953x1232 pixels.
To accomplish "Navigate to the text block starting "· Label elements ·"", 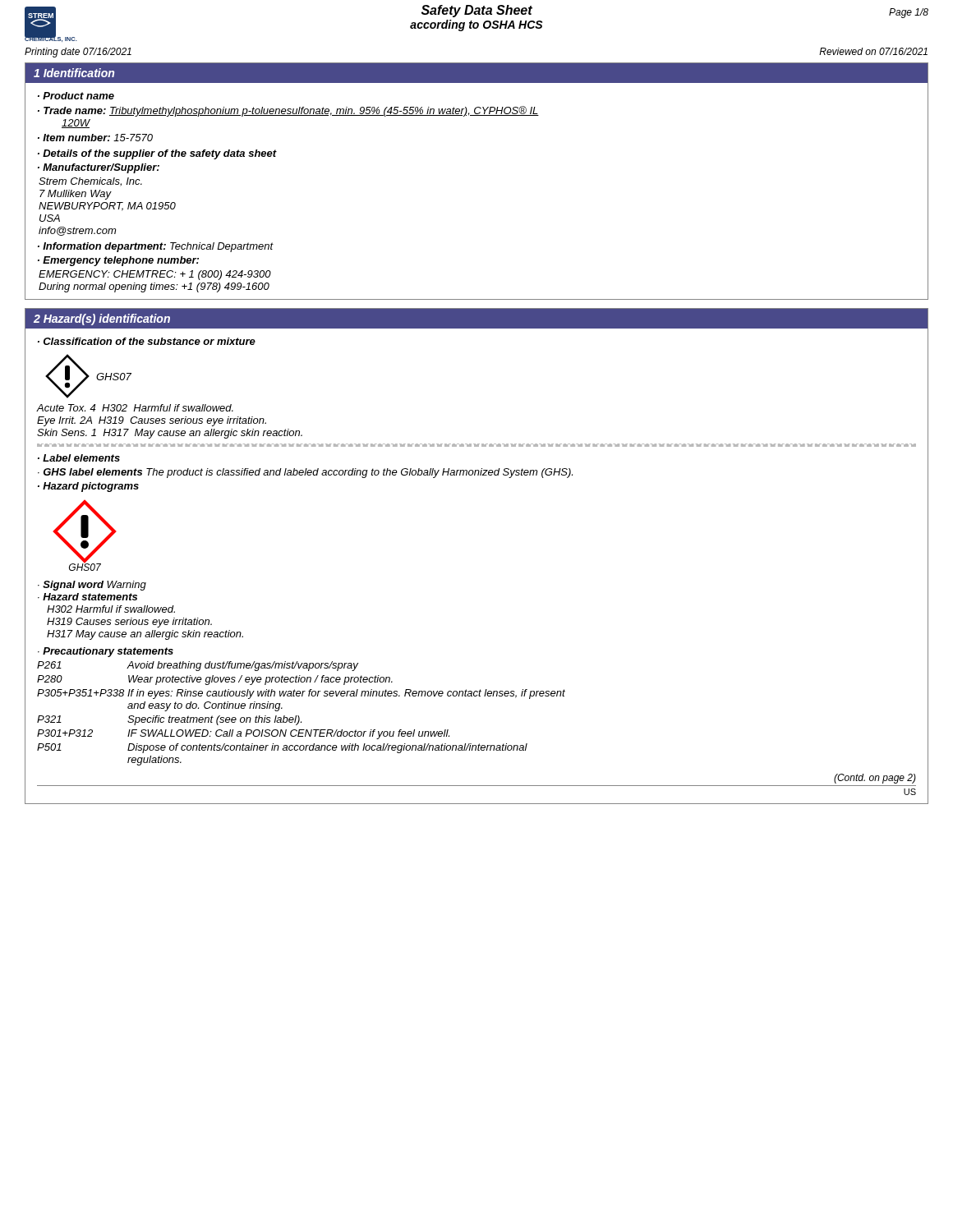I will tap(476, 472).
